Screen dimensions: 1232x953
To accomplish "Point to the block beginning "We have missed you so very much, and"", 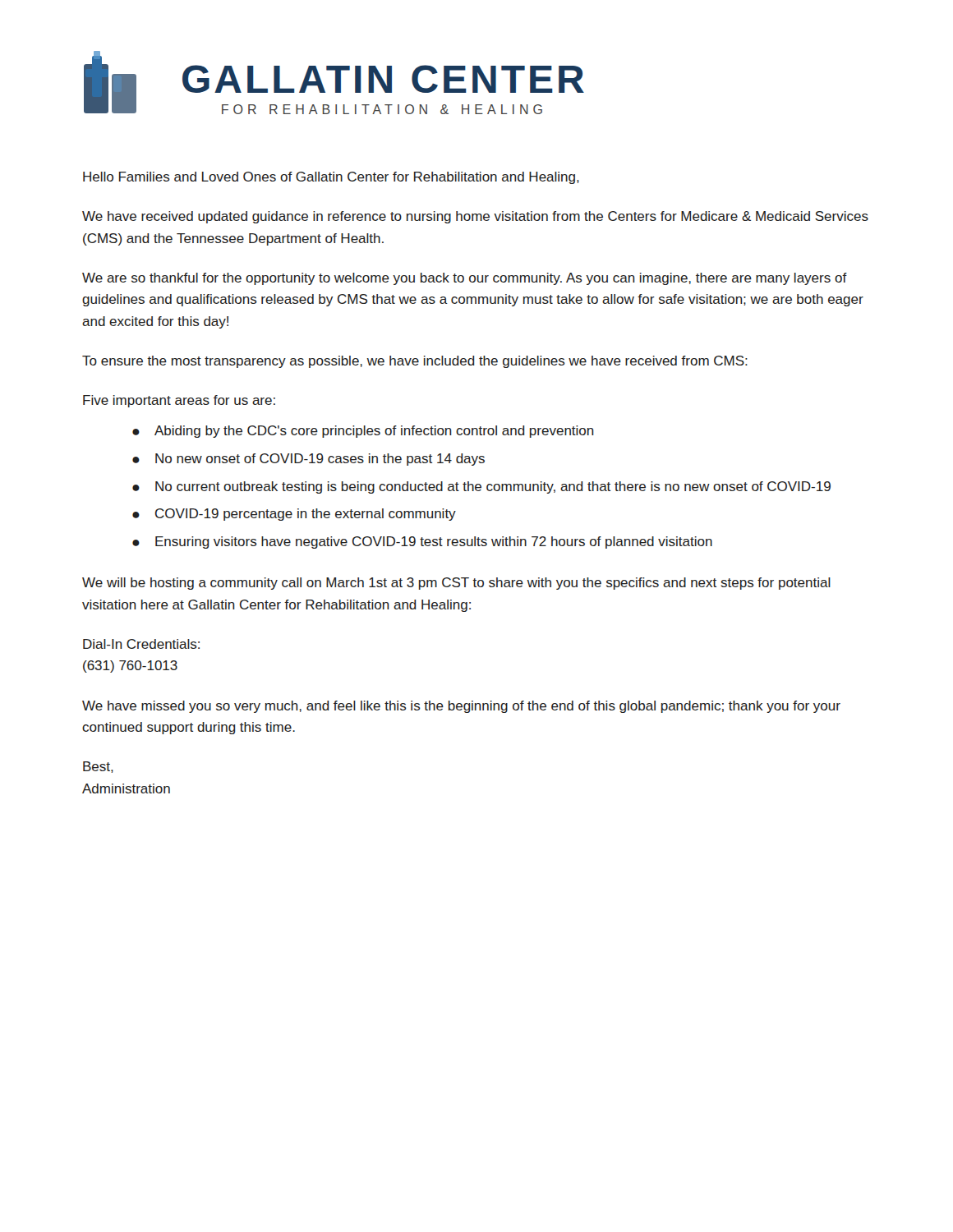I will point(461,716).
